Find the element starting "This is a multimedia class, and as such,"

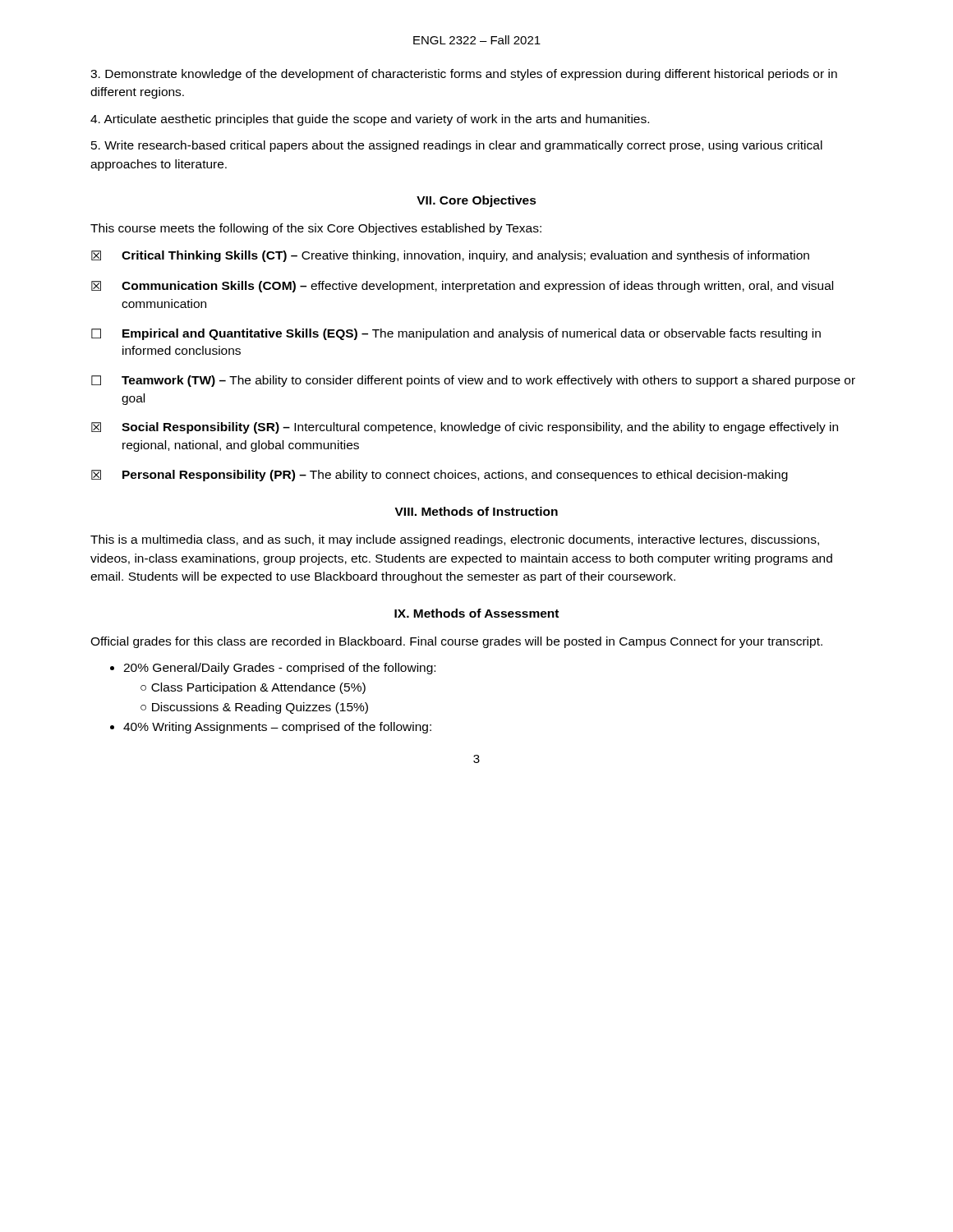pos(462,558)
